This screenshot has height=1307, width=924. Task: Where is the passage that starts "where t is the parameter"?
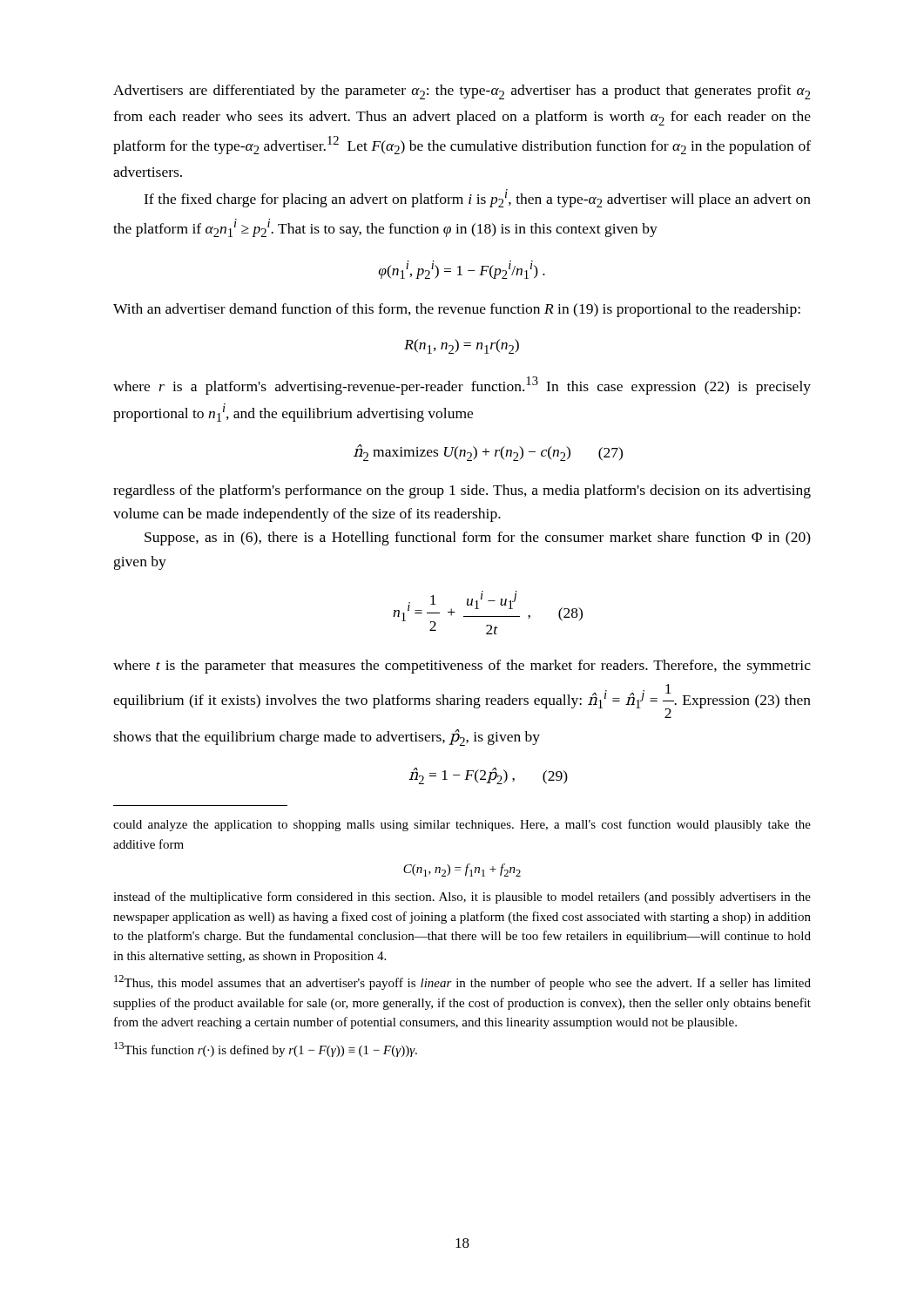click(462, 702)
